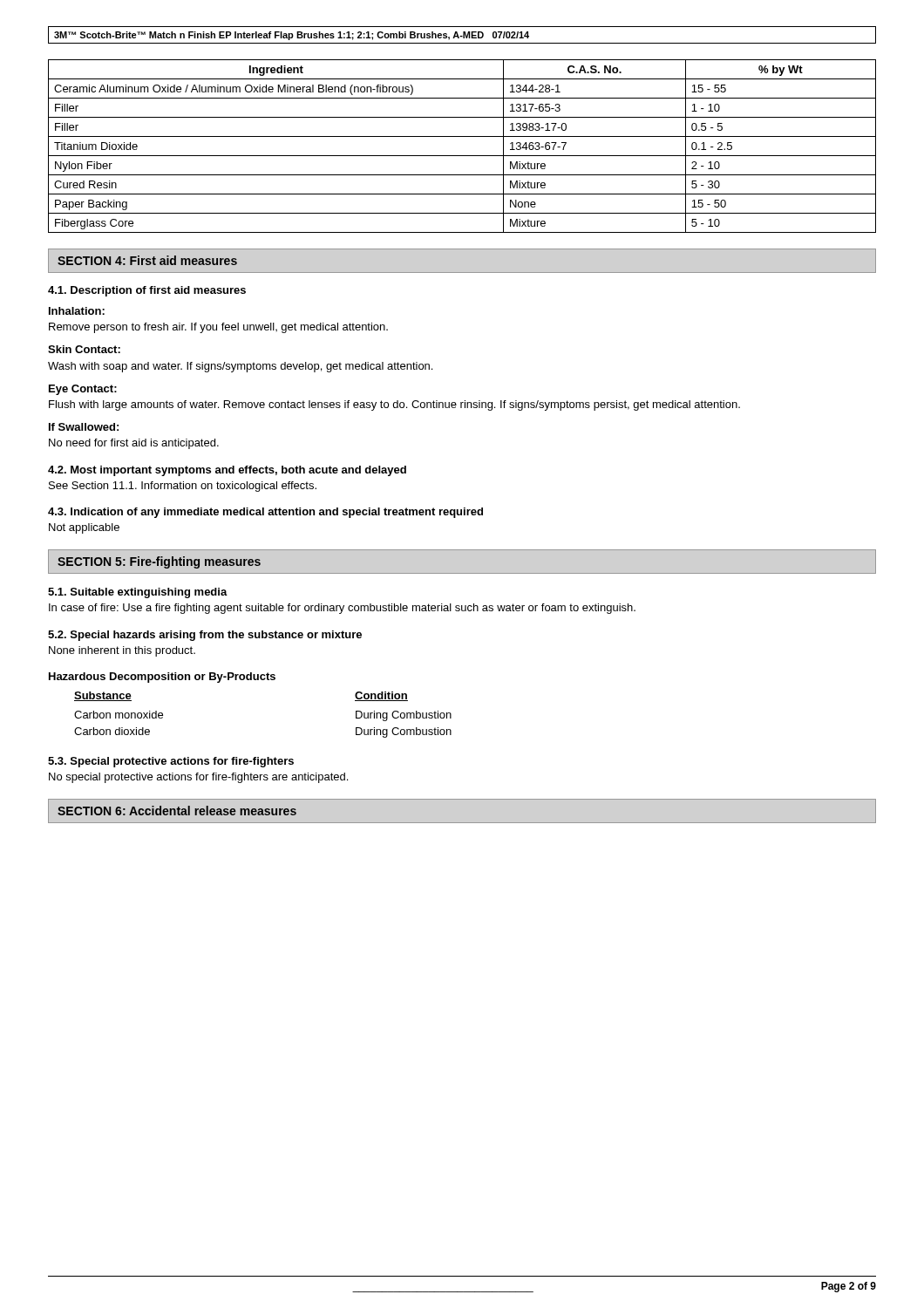Viewport: 924px width, 1308px height.
Task: Find the block on this page that starts "Skin Contact: Wash with soap and water. If"
Action: click(x=241, y=357)
